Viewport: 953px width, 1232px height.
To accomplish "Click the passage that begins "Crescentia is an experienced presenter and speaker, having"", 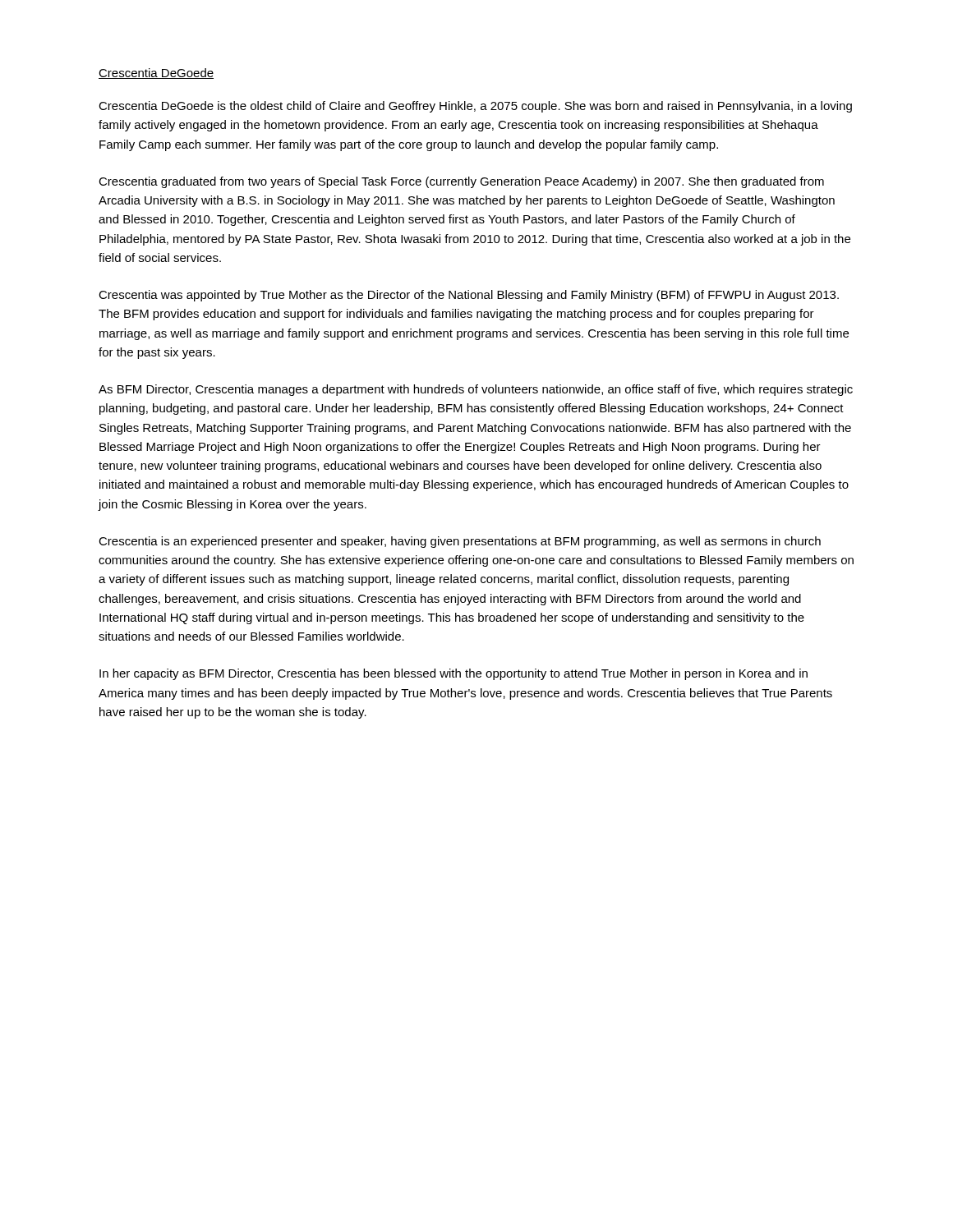I will [476, 588].
